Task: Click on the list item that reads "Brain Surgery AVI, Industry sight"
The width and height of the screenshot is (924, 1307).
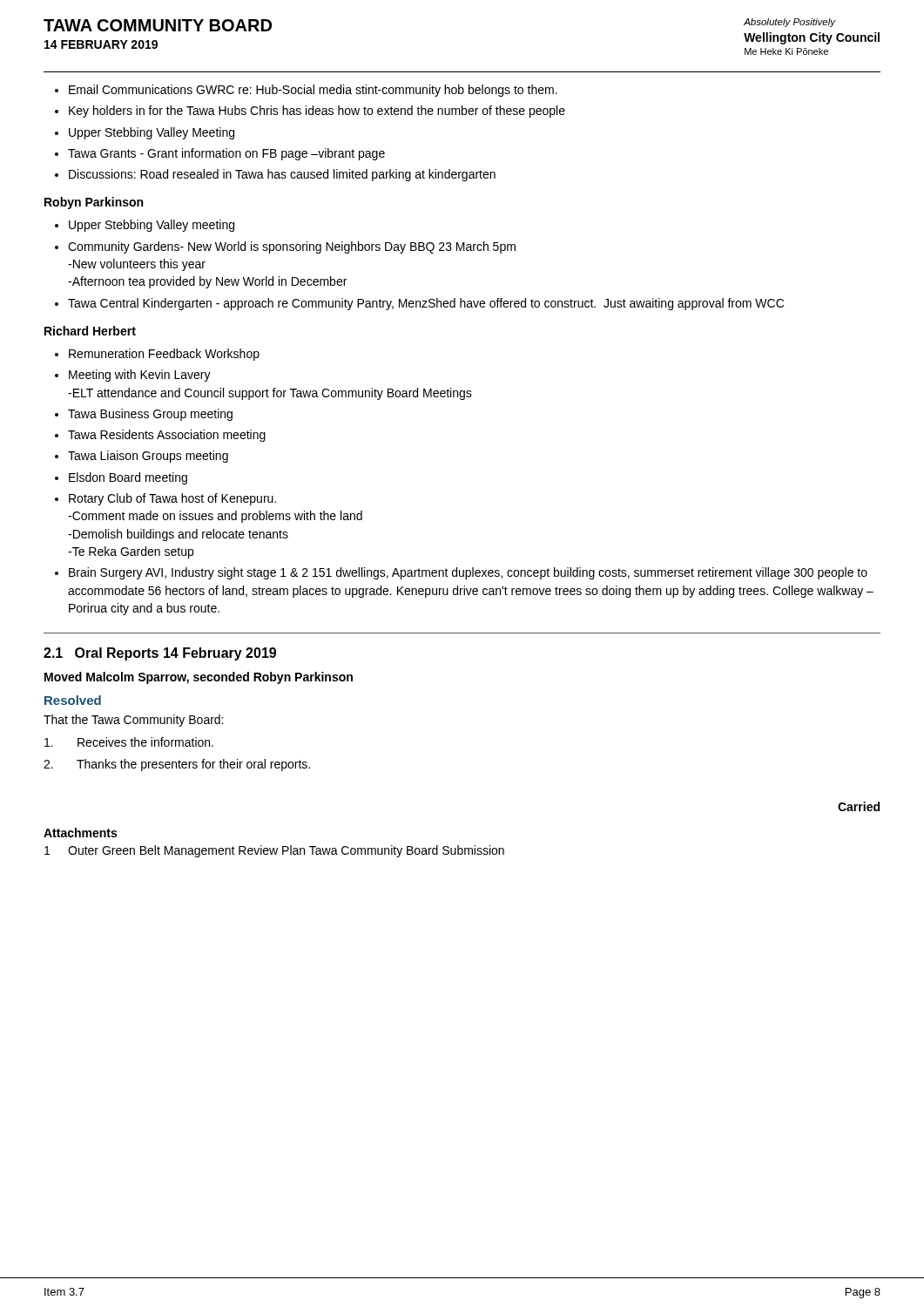Action: point(471,590)
